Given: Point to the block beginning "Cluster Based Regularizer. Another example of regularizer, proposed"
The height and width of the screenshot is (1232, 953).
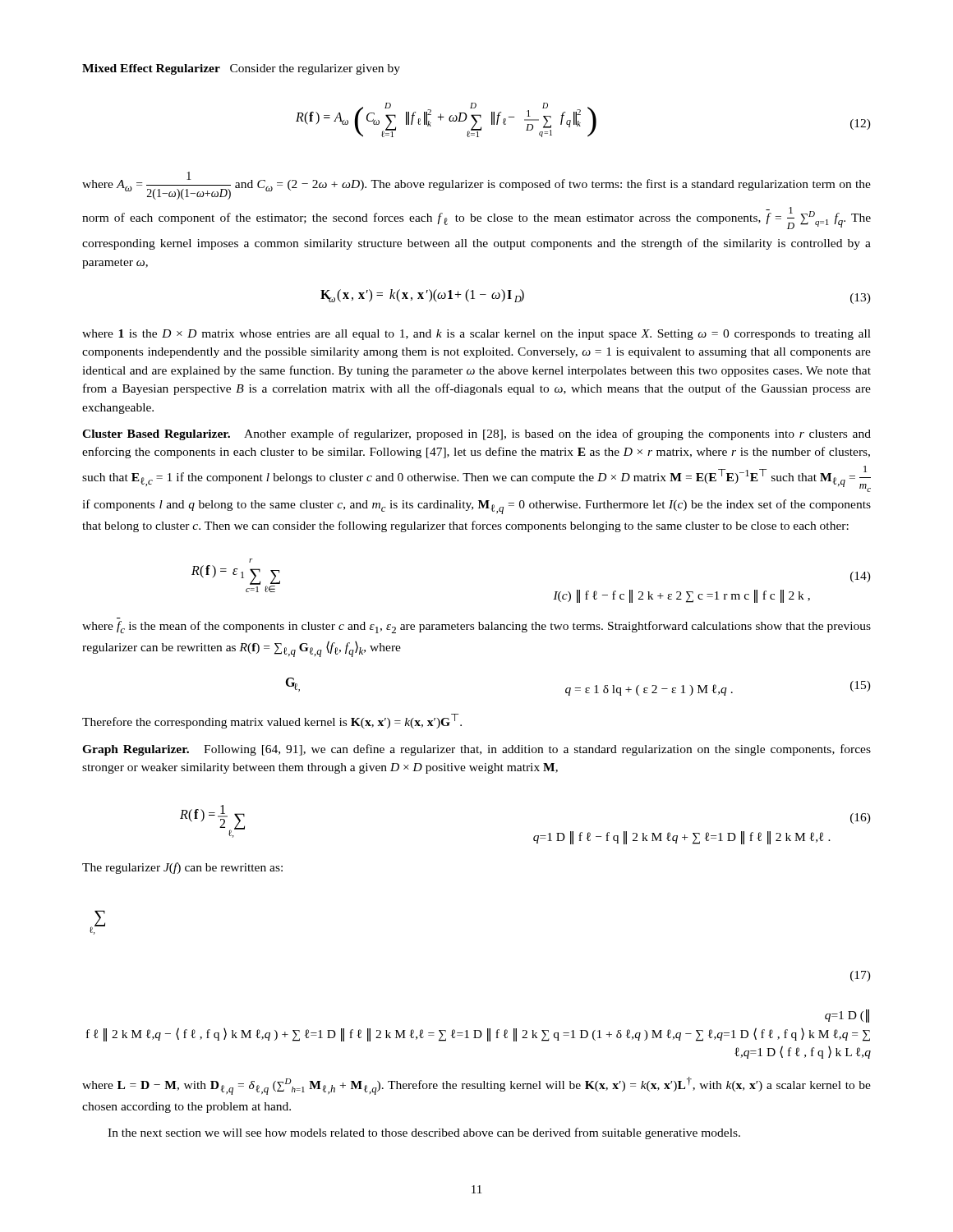Looking at the screenshot, I should click(x=476, y=479).
